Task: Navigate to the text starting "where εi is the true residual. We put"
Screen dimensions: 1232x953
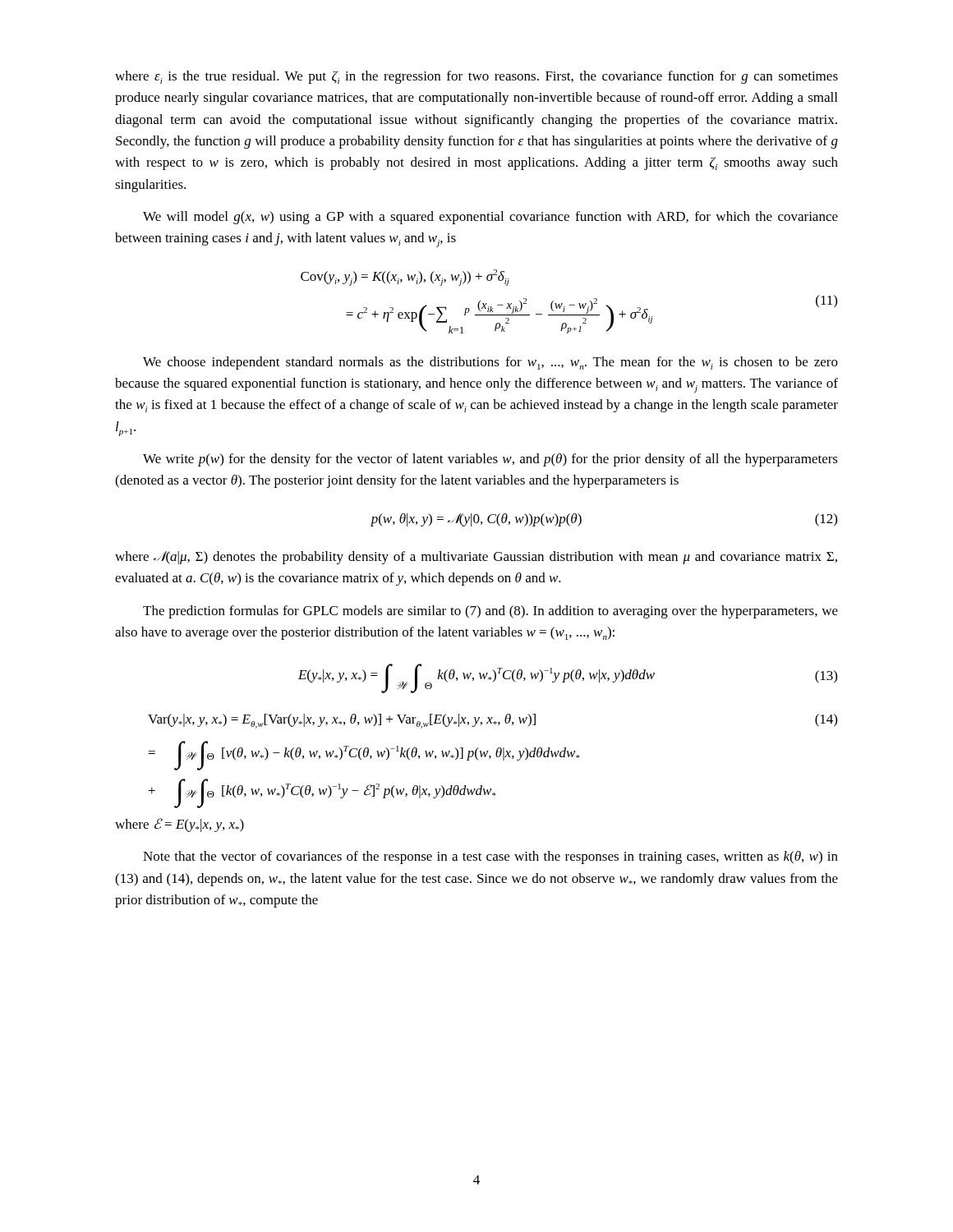Action: [476, 130]
